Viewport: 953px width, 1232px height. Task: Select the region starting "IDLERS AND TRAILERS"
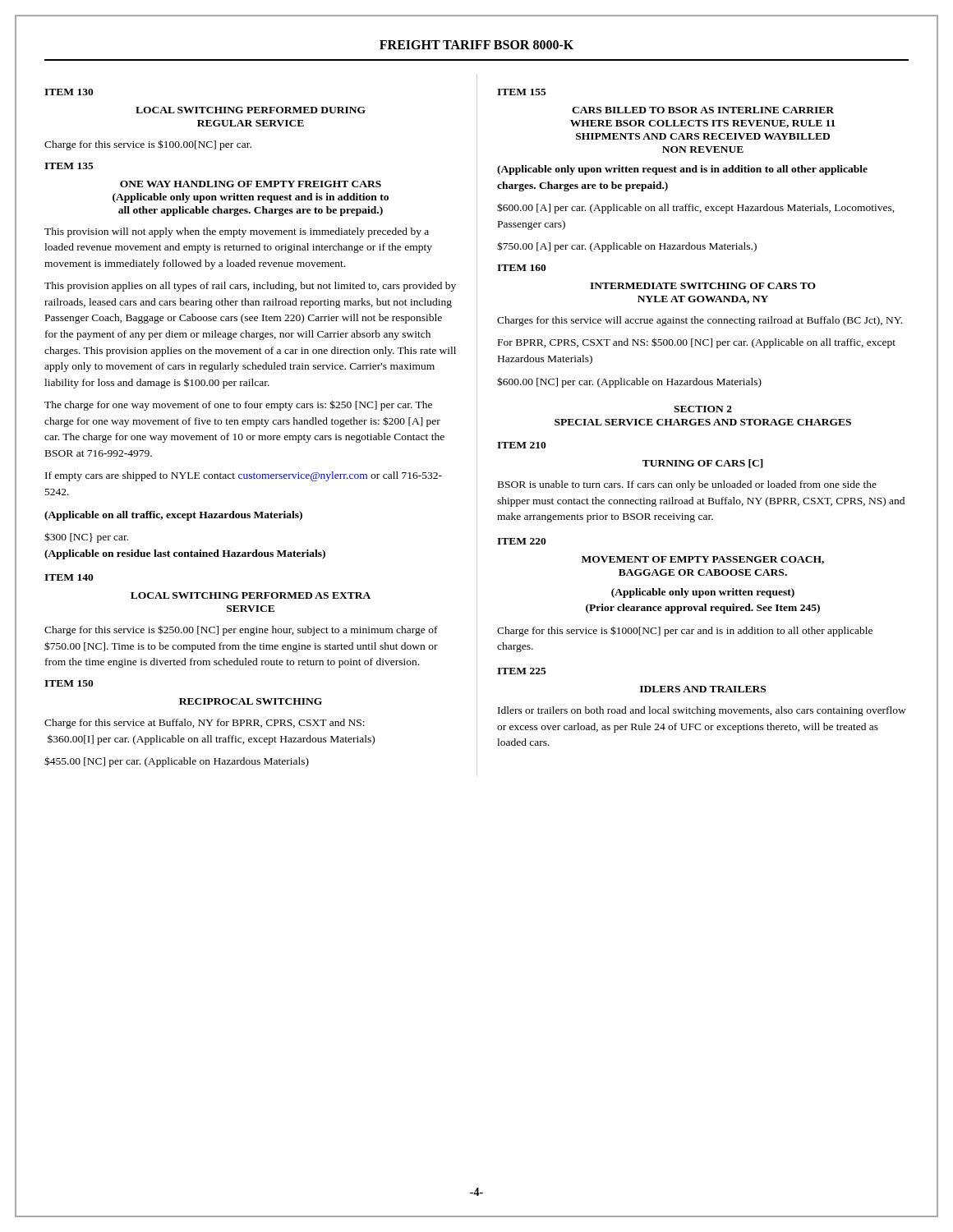tap(703, 689)
